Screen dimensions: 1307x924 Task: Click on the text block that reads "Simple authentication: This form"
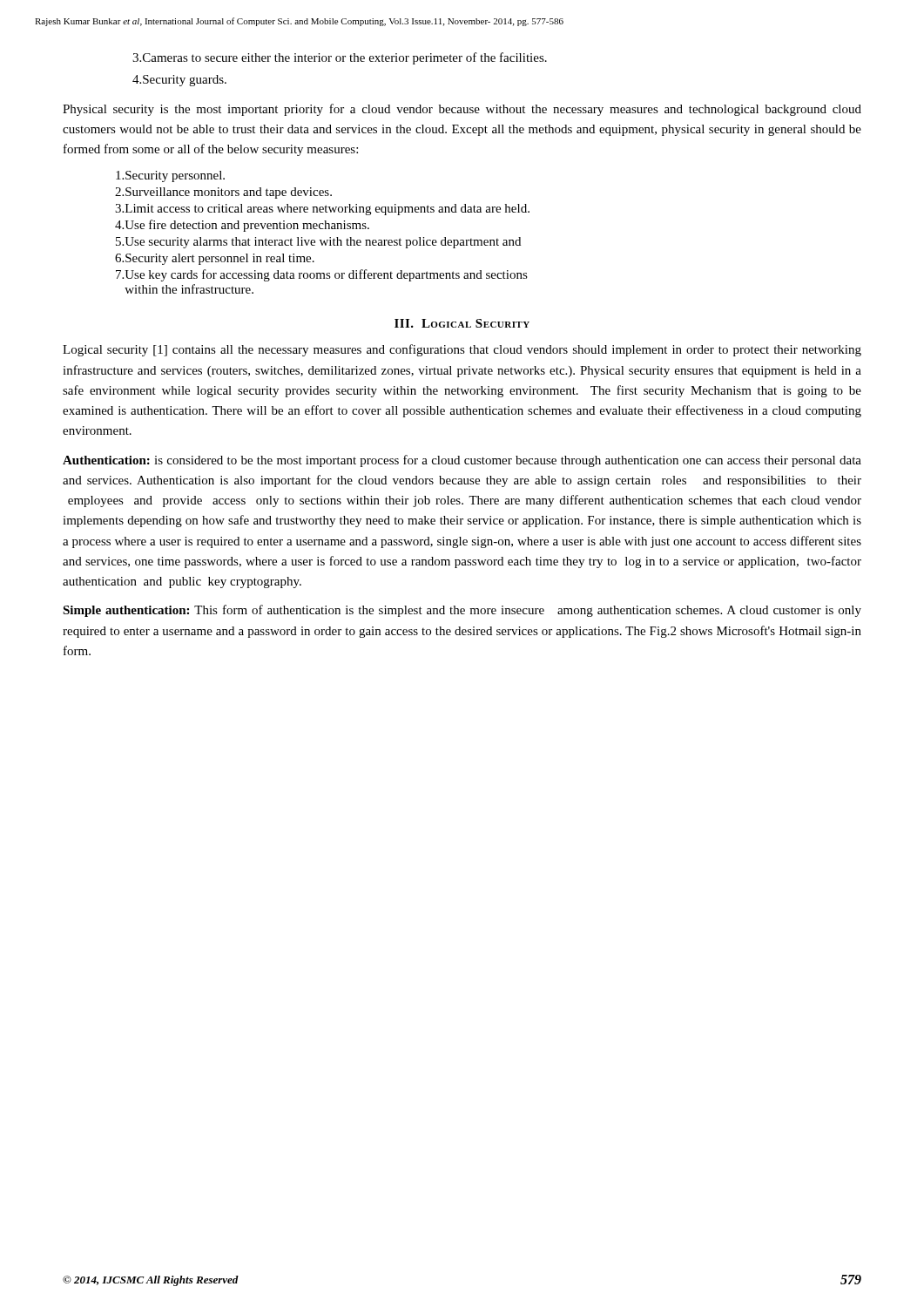[x=462, y=631]
